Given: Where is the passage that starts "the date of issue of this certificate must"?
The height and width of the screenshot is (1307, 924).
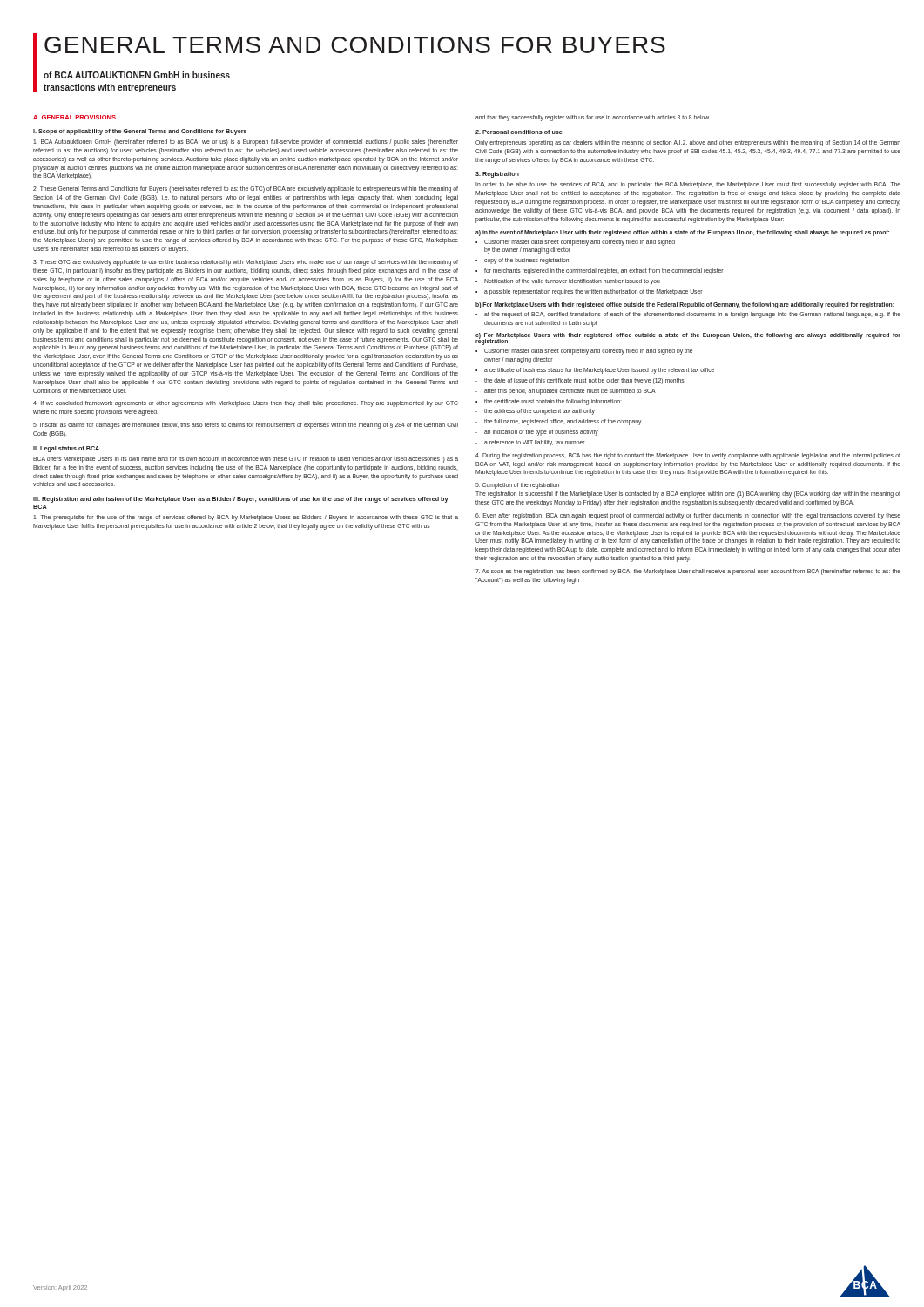Looking at the screenshot, I should click(x=584, y=380).
